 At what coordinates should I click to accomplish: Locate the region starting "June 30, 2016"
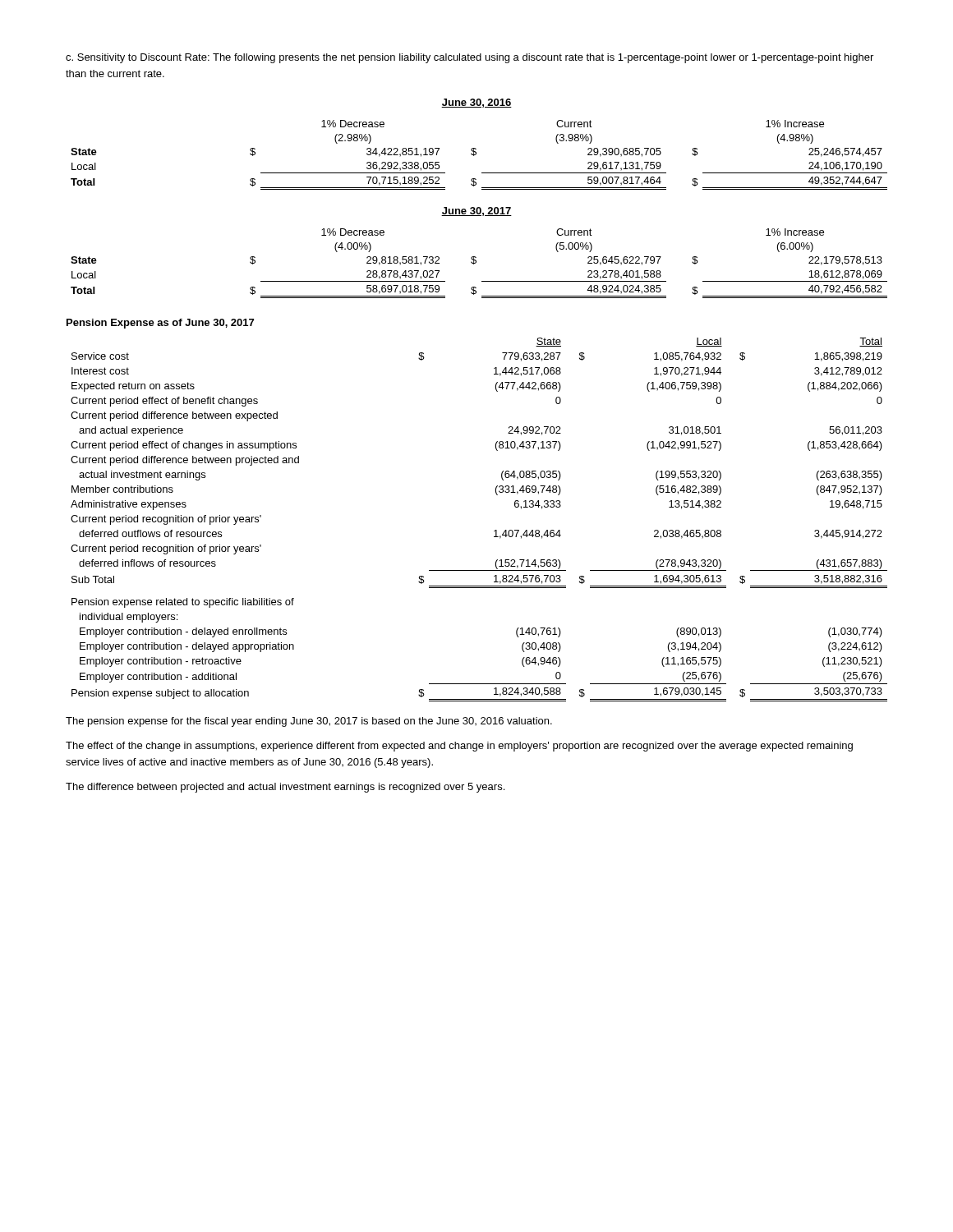point(476,102)
